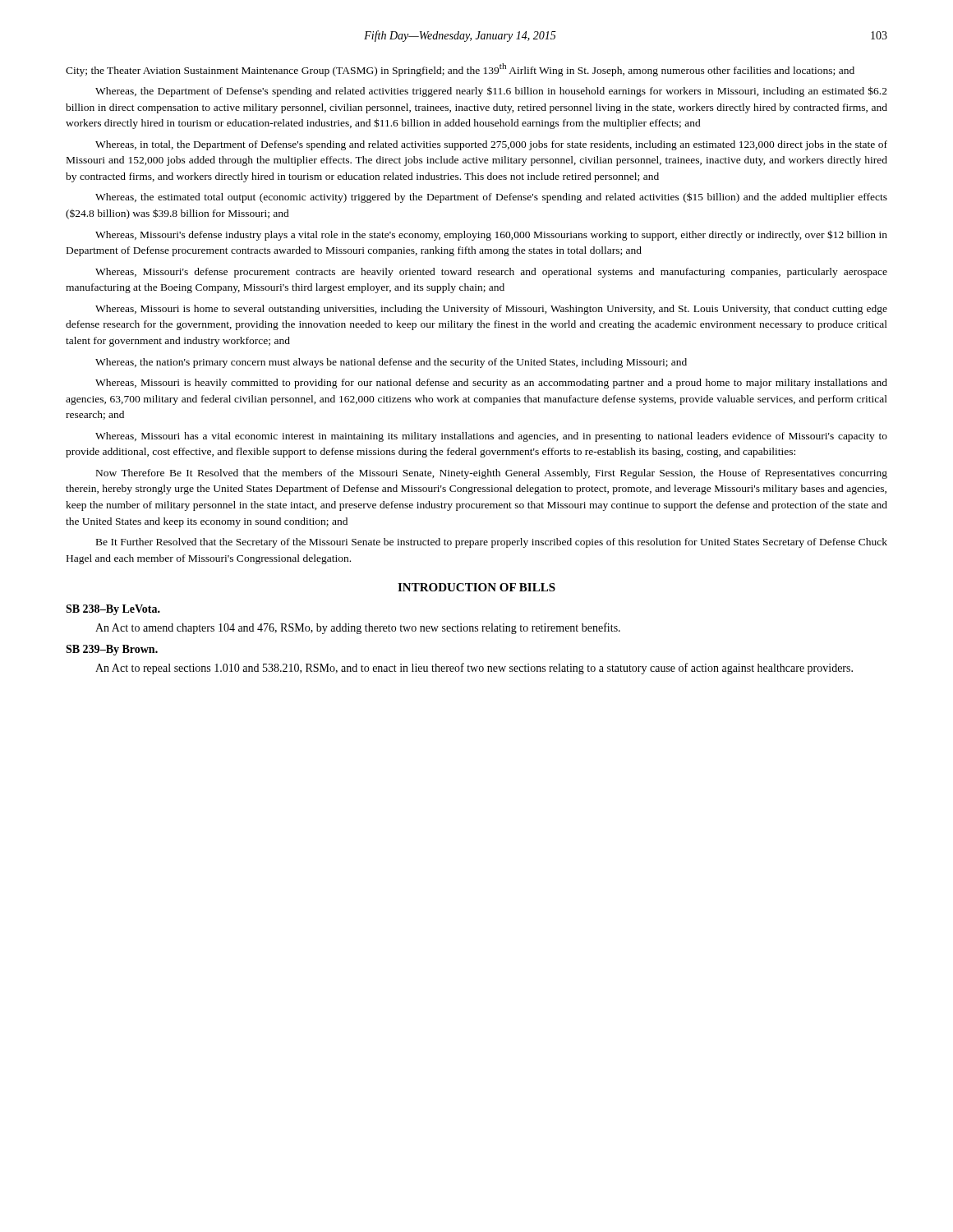Screen dimensions: 1232x953
Task: Click the passage that begins "An Act to amend chapters 104 and 476,"
Action: pyautogui.click(x=358, y=628)
